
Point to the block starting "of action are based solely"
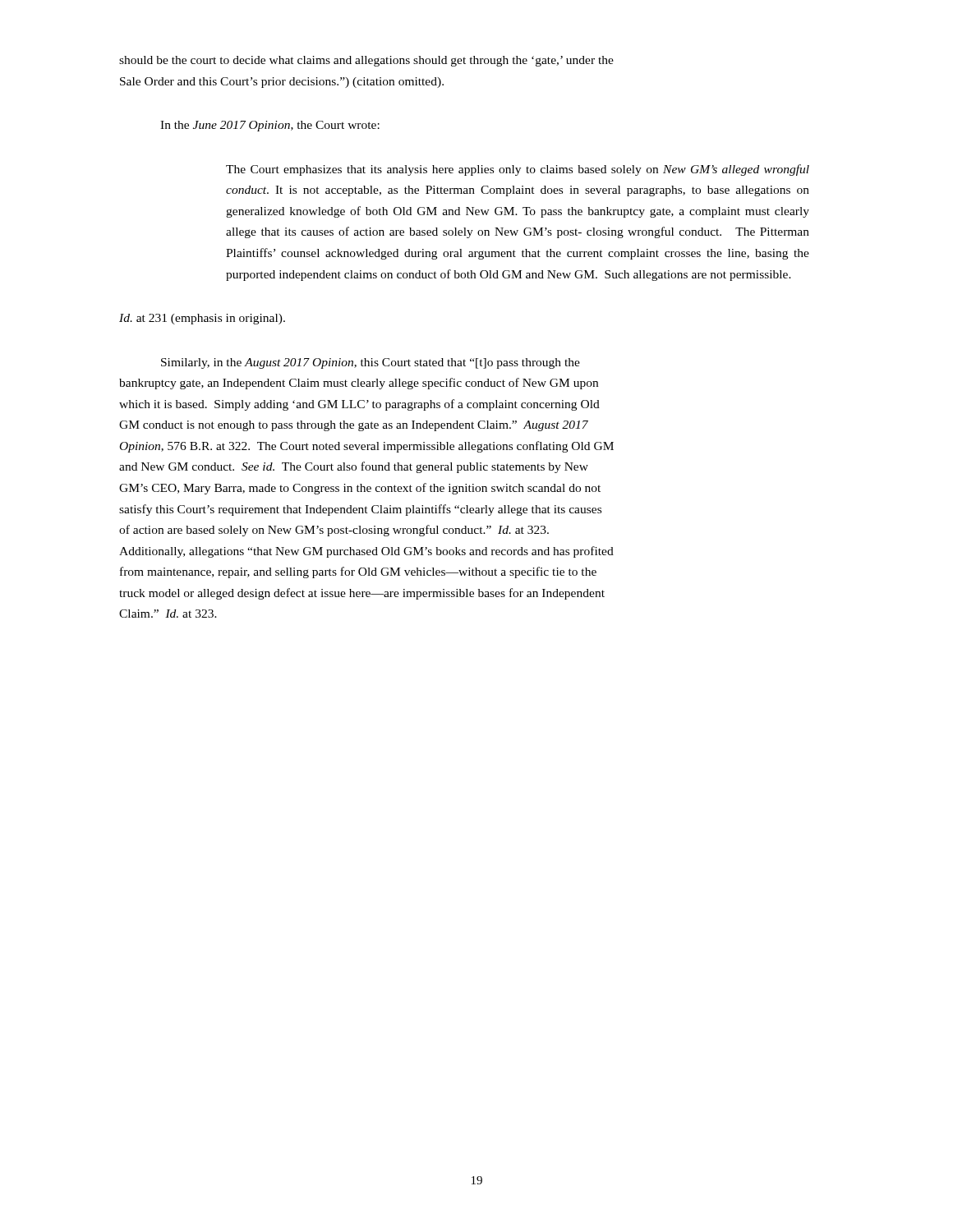click(334, 529)
